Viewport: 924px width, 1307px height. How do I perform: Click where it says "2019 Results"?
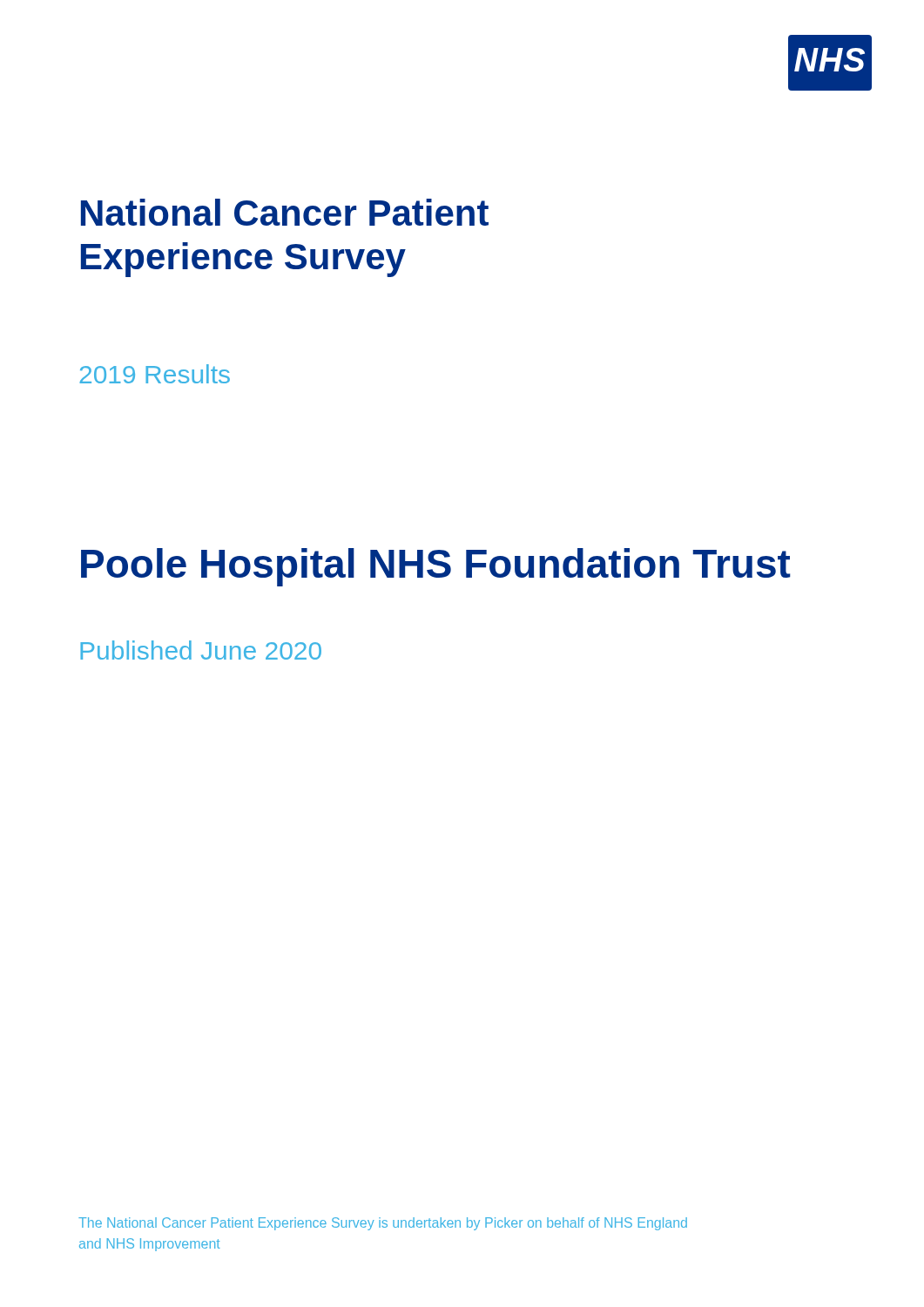point(155,374)
